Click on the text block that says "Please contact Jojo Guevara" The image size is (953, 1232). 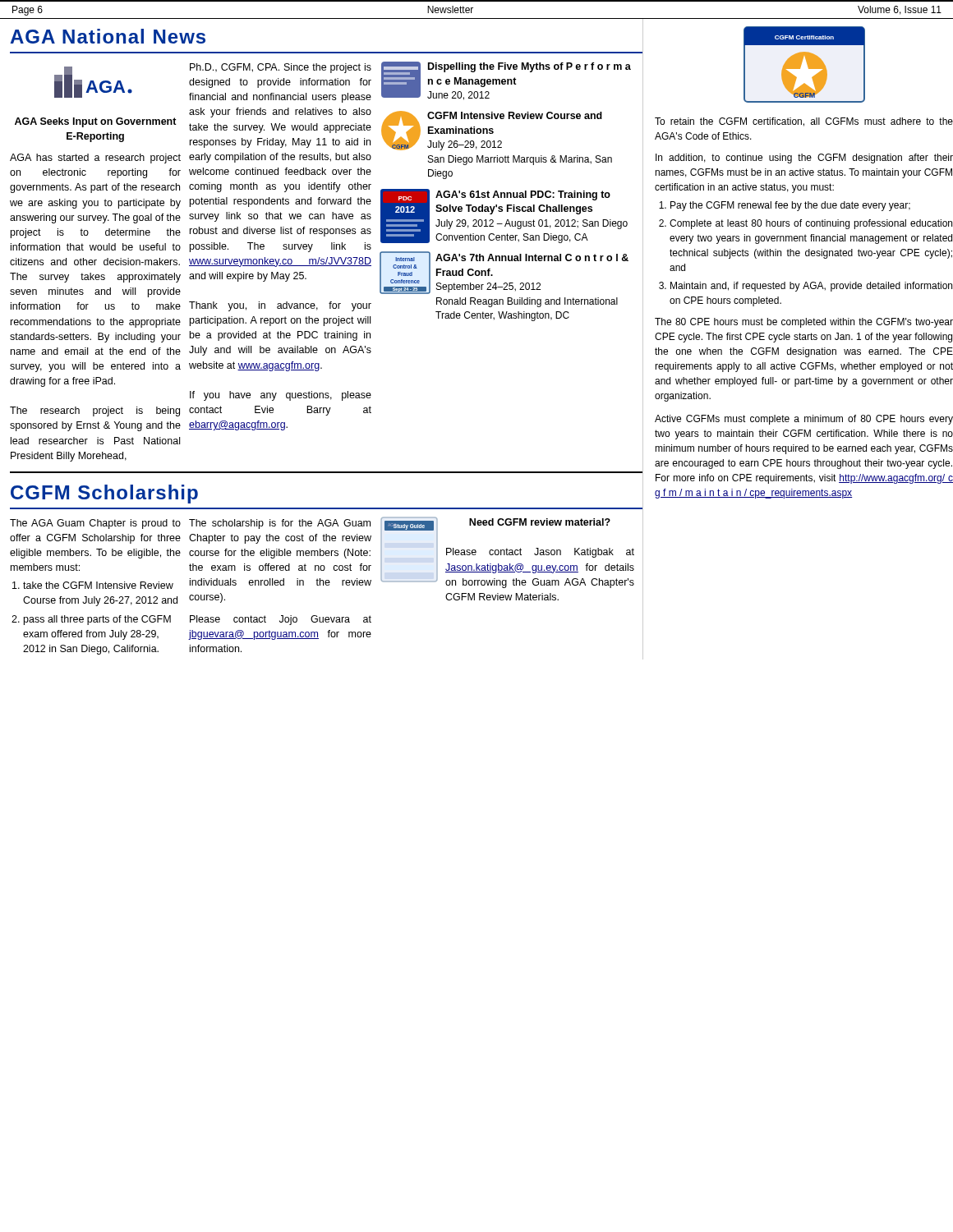coord(280,634)
